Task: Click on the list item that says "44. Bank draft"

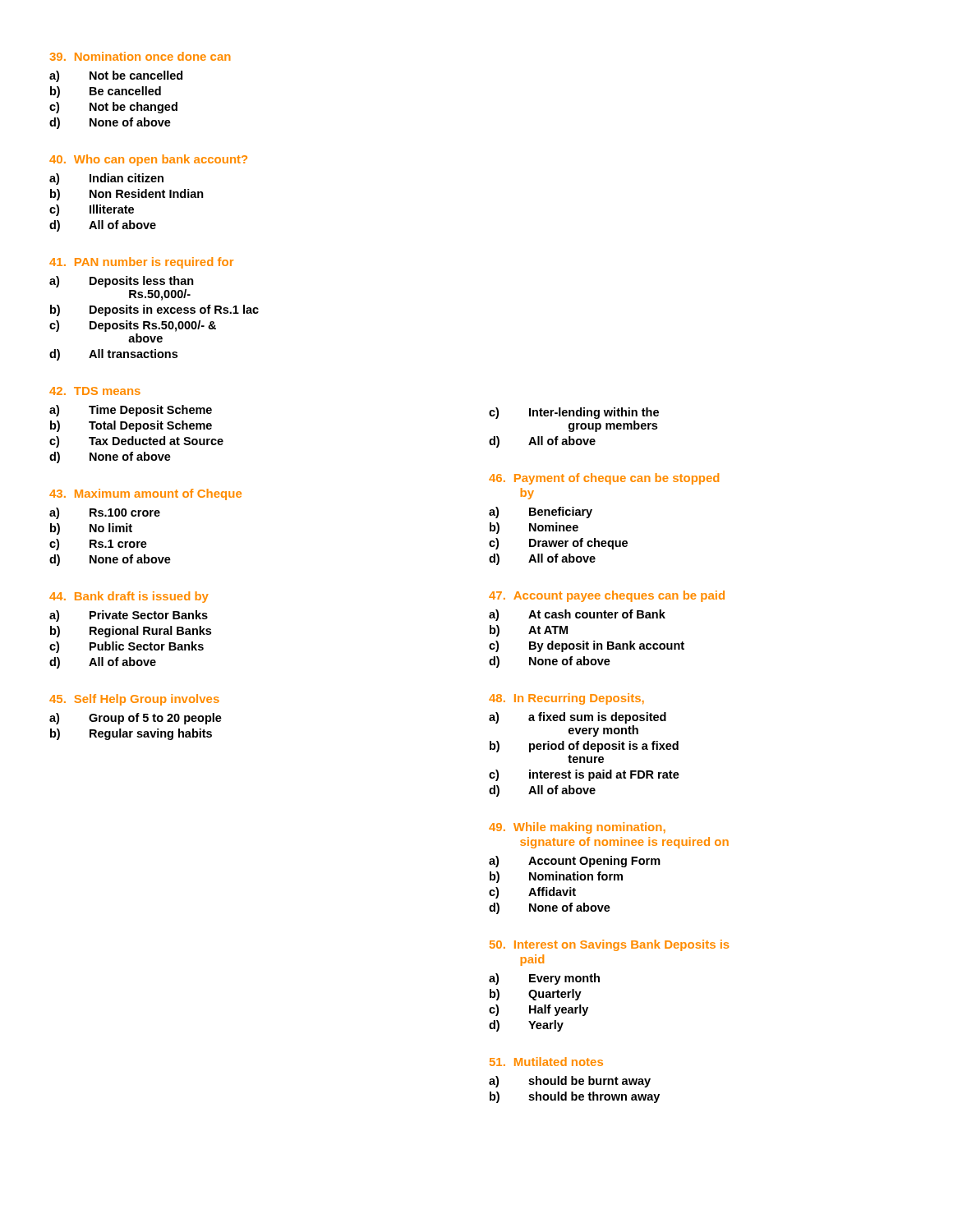Action: (x=129, y=597)
